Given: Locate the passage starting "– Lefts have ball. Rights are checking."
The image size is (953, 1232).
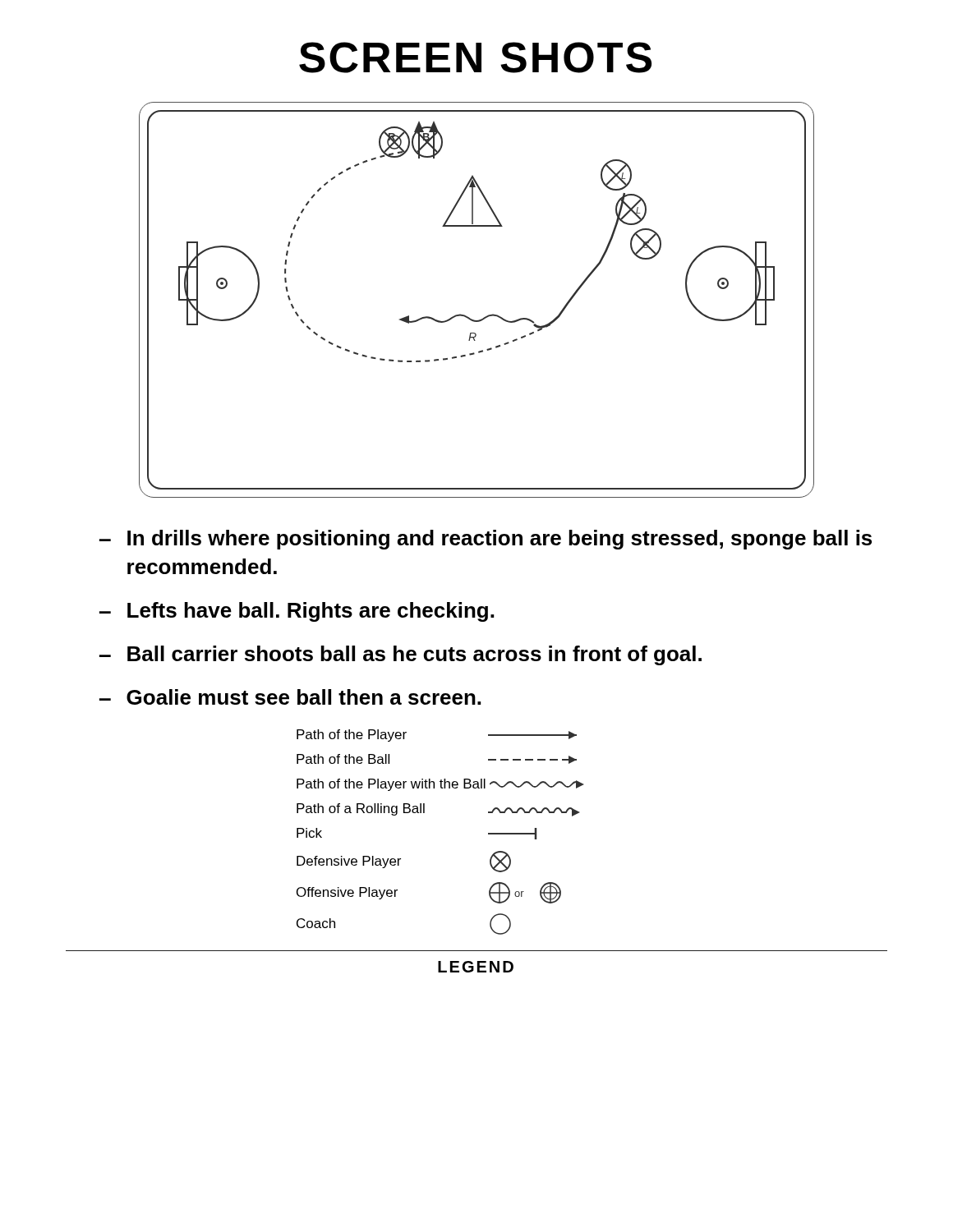Looking at the screenshot, I should click(297, 611).
